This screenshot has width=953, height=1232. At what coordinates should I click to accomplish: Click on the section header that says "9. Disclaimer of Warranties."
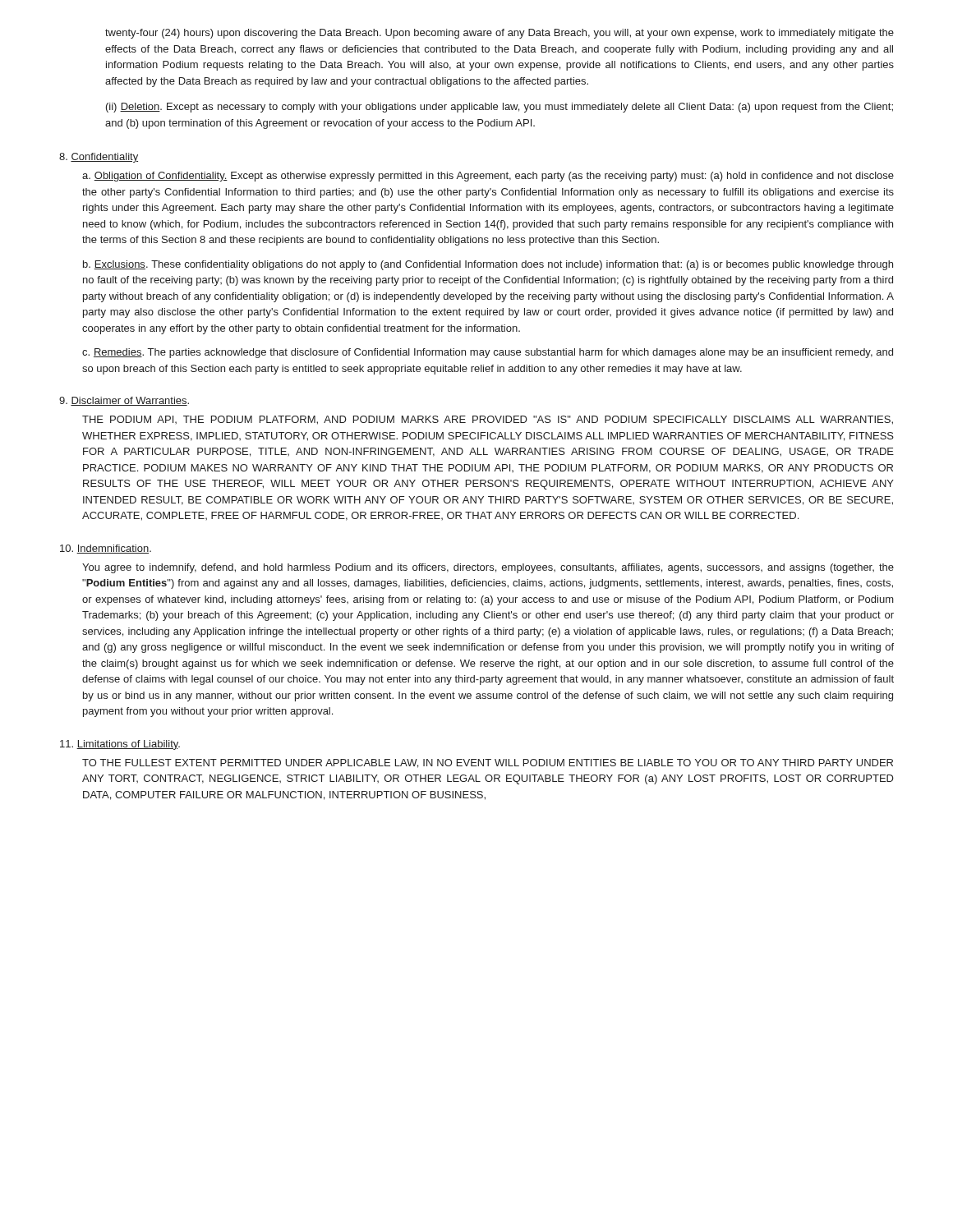[125, 400]
